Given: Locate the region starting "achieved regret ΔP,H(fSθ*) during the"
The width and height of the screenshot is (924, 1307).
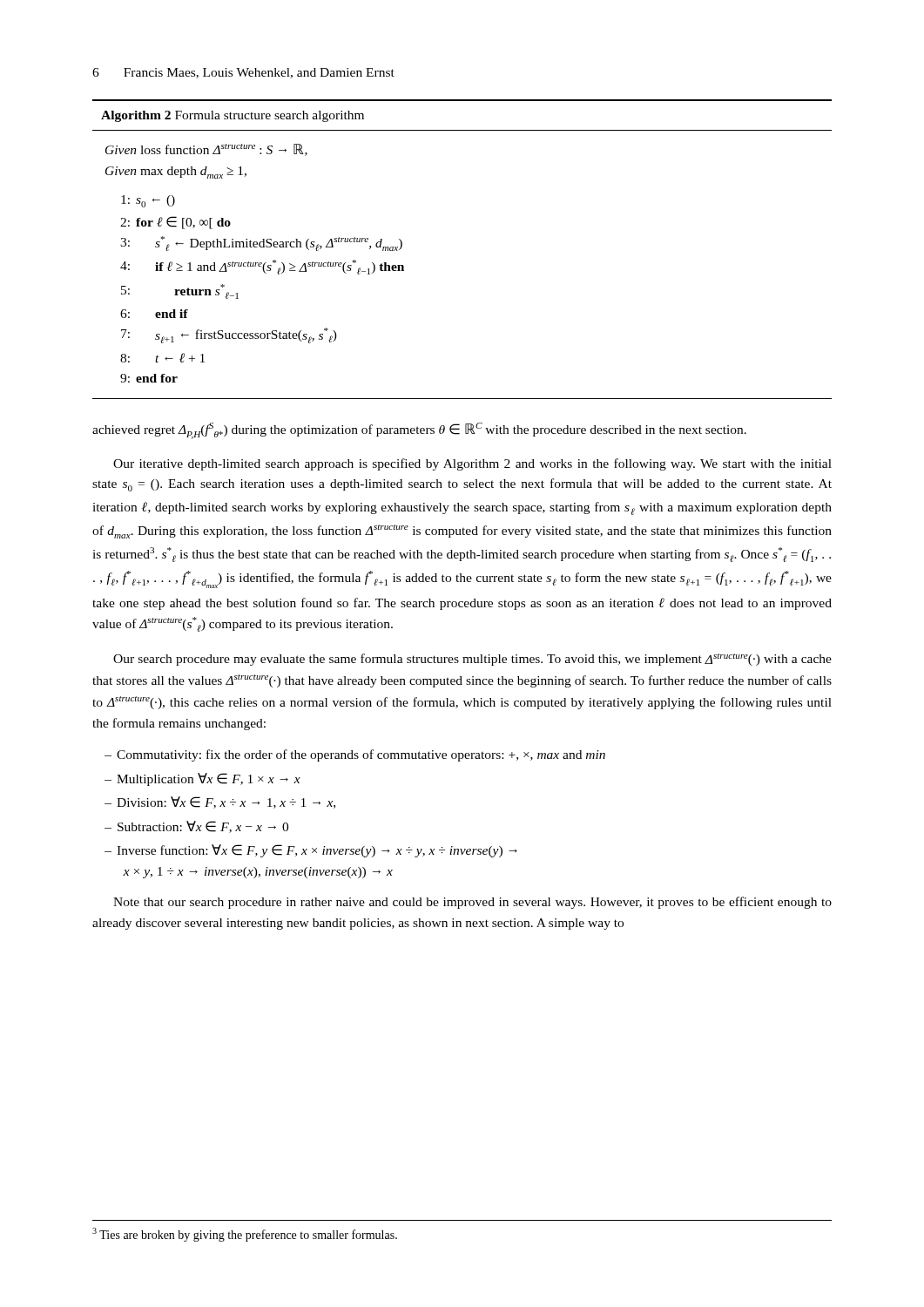Looking at the screenshot, I should [x=420, y=429].
